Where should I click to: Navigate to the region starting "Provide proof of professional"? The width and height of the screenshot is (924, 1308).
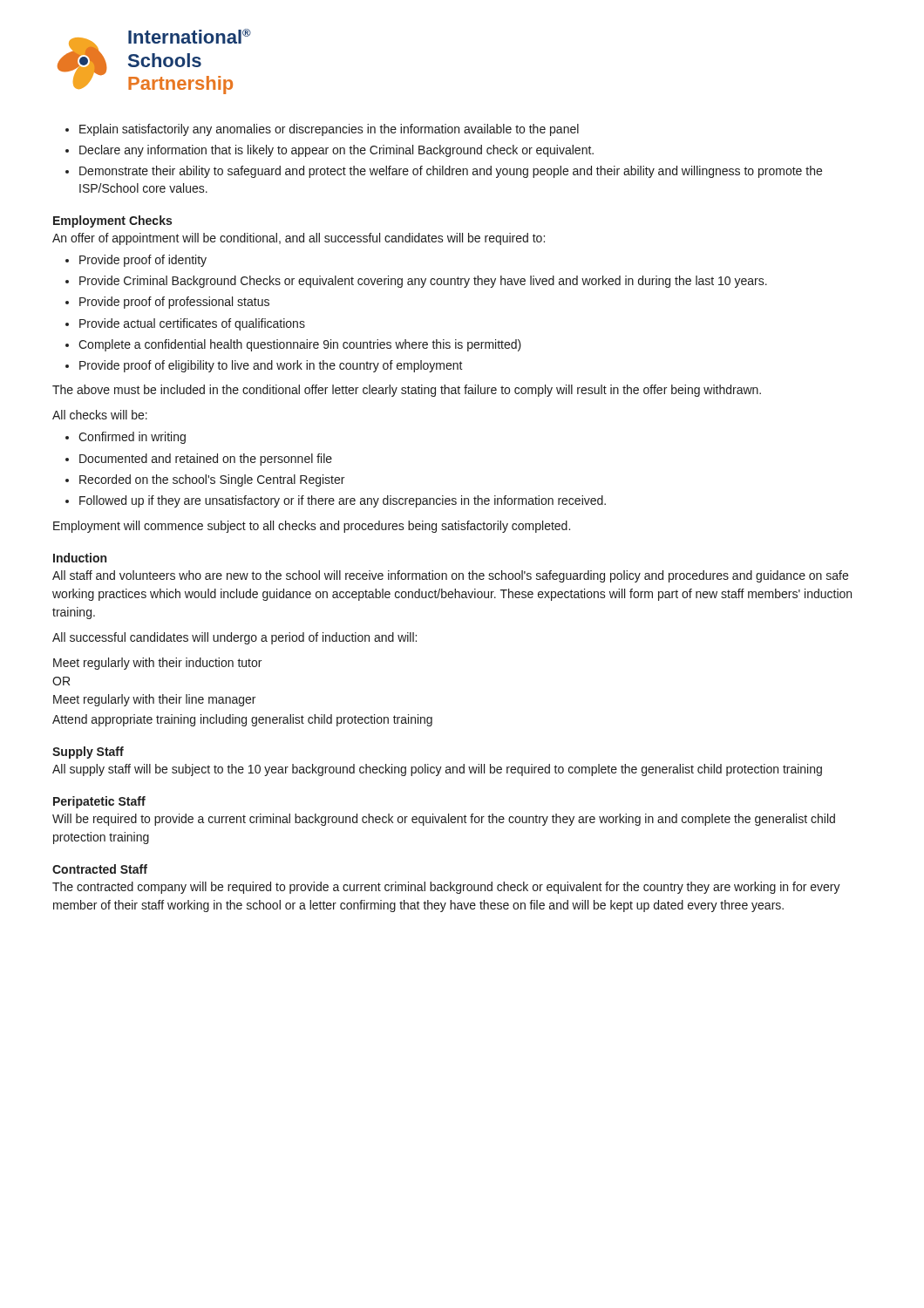tap(174, 302)
